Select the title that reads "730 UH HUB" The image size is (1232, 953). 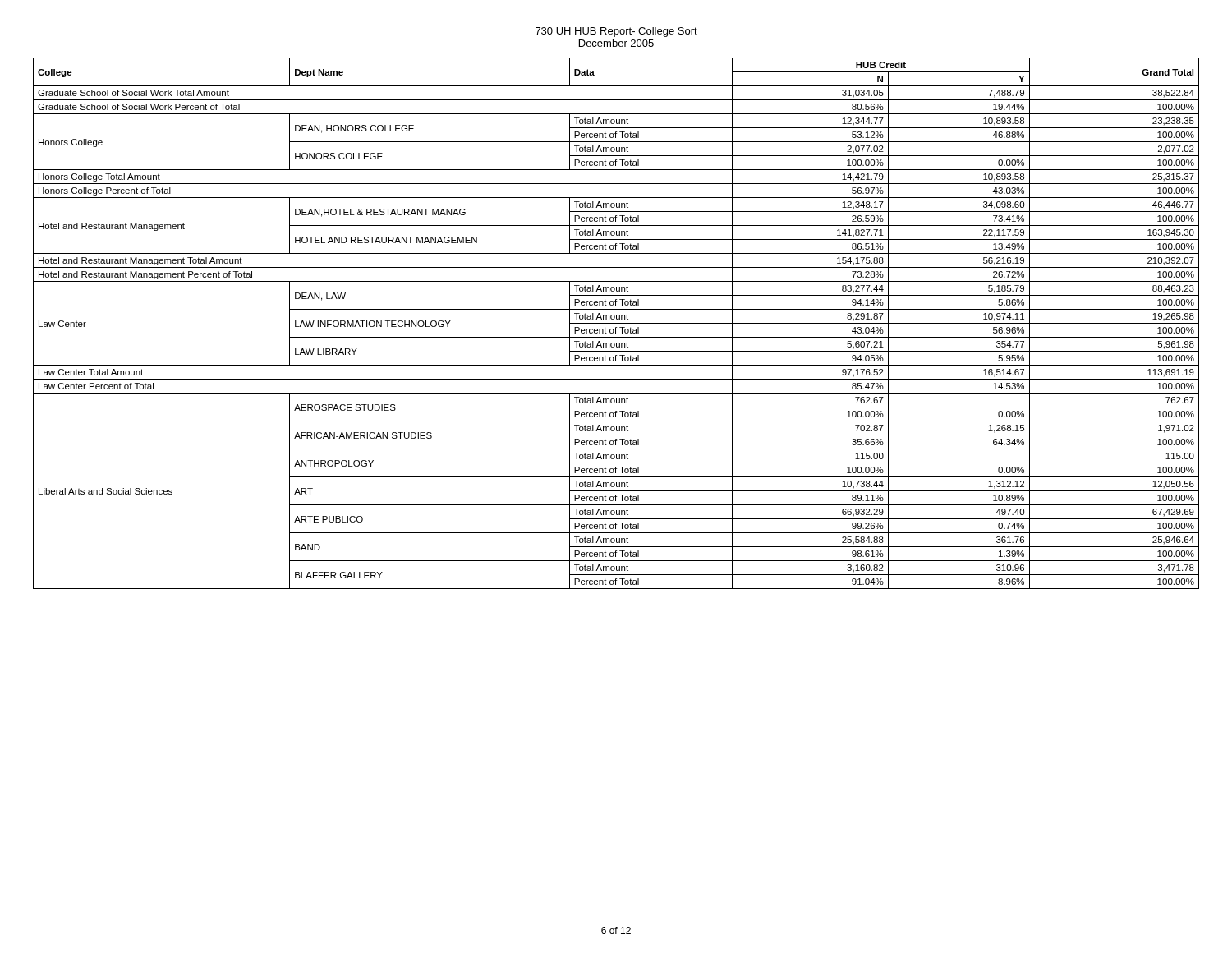616,37
